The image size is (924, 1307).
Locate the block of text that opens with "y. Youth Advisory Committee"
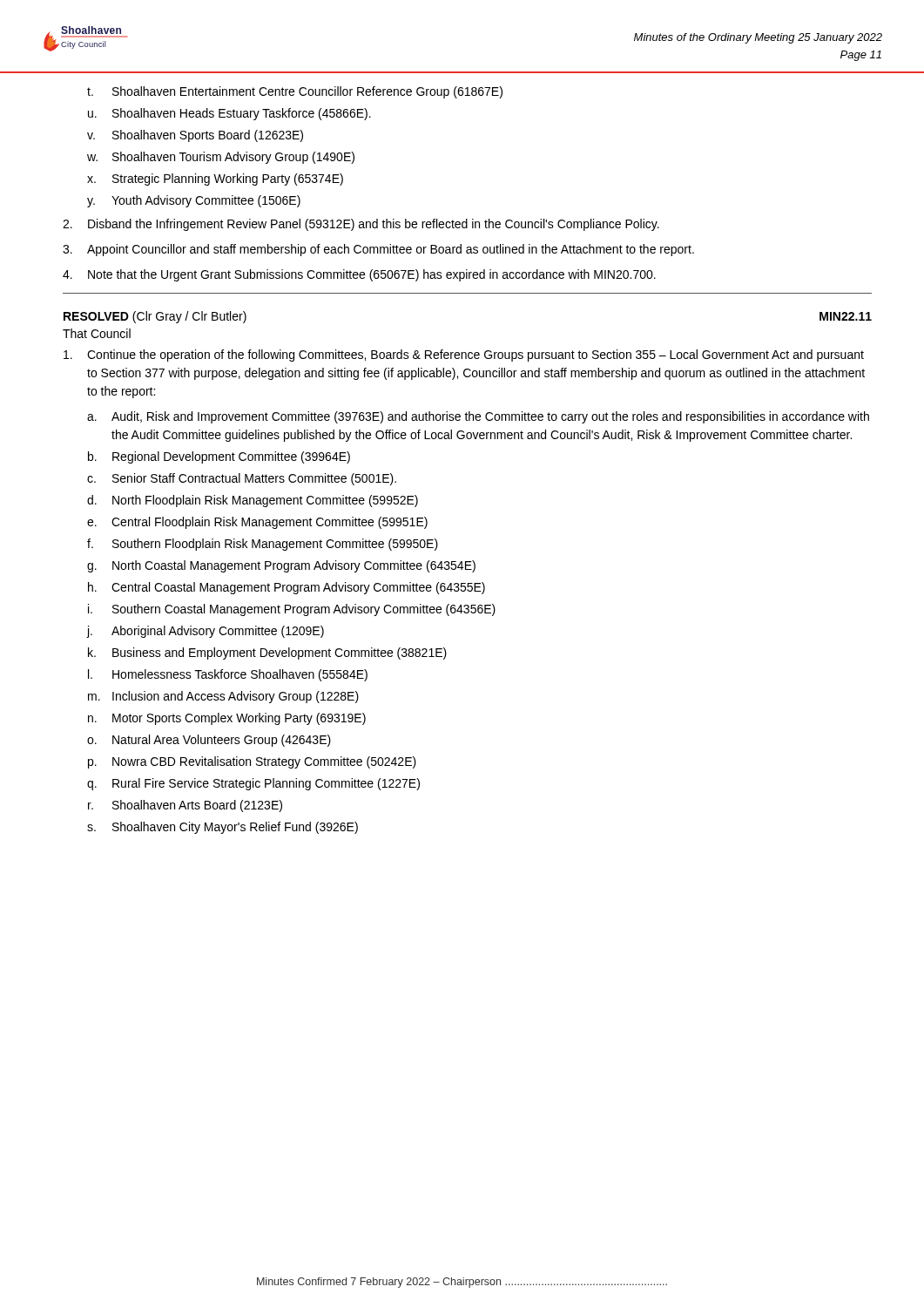pyautogui.click(x=194, y=201)
